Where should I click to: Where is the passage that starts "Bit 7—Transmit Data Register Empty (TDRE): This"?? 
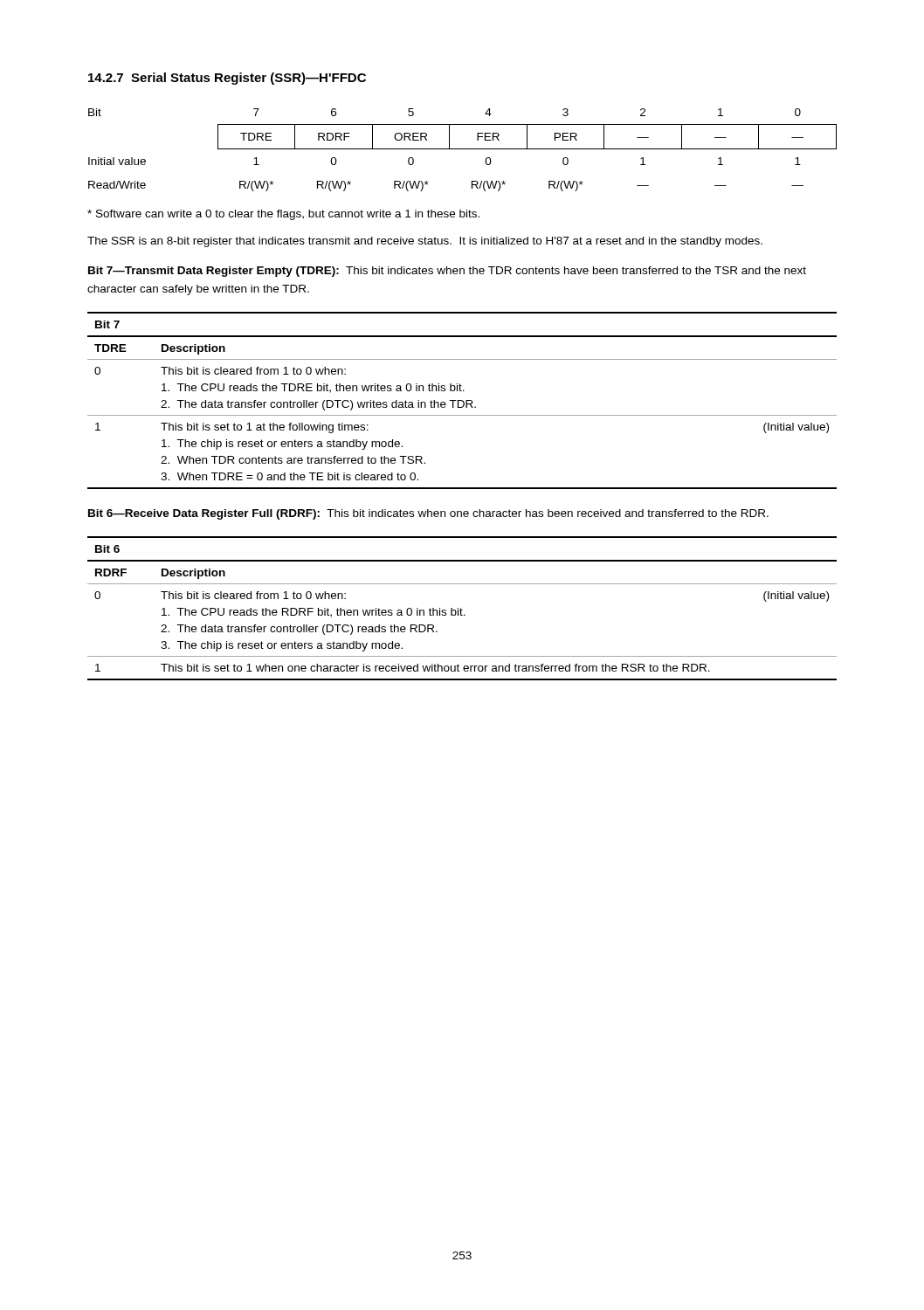coord(447,279)
